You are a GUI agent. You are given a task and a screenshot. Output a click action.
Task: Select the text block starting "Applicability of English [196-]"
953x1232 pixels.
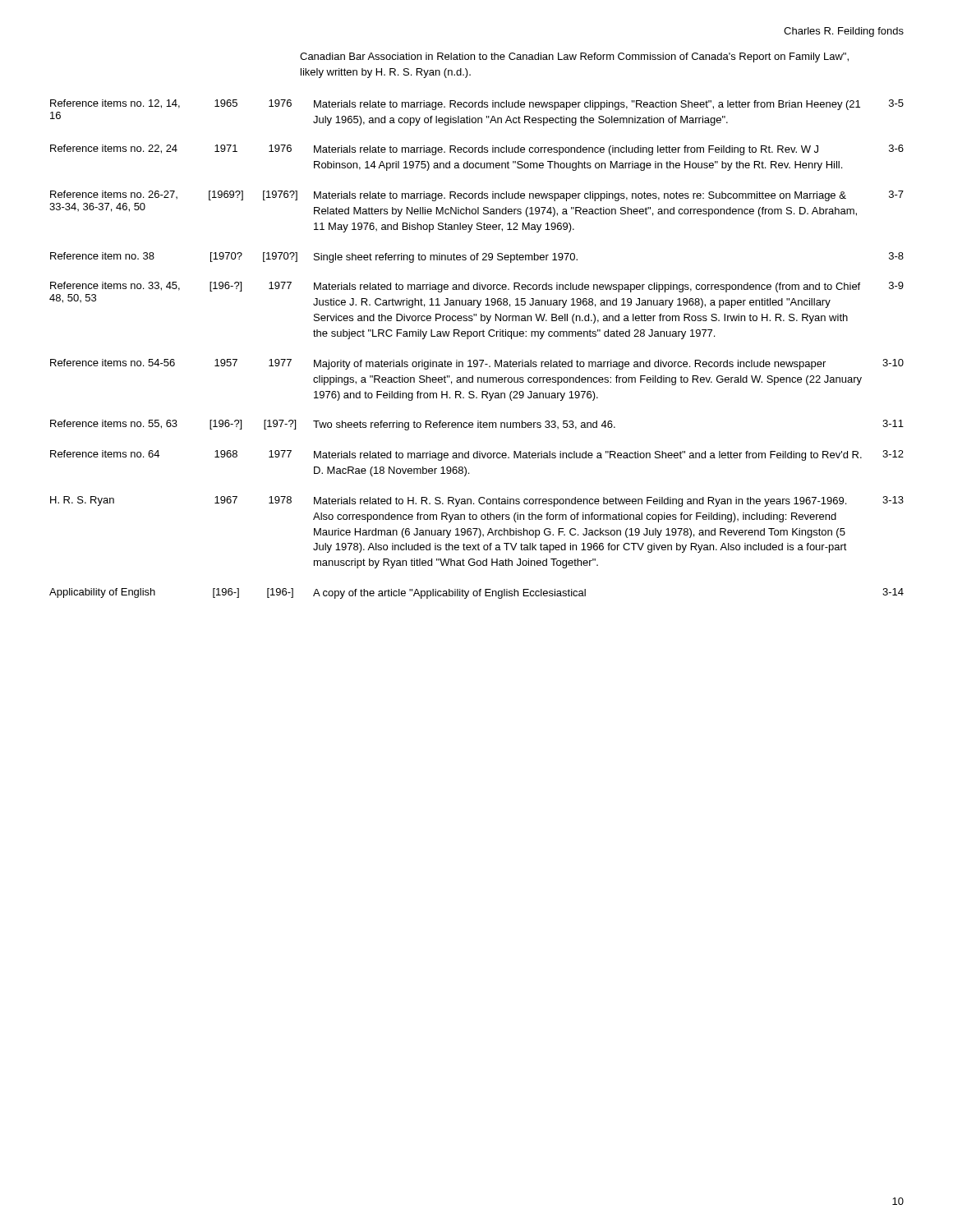tap(476, 593)
